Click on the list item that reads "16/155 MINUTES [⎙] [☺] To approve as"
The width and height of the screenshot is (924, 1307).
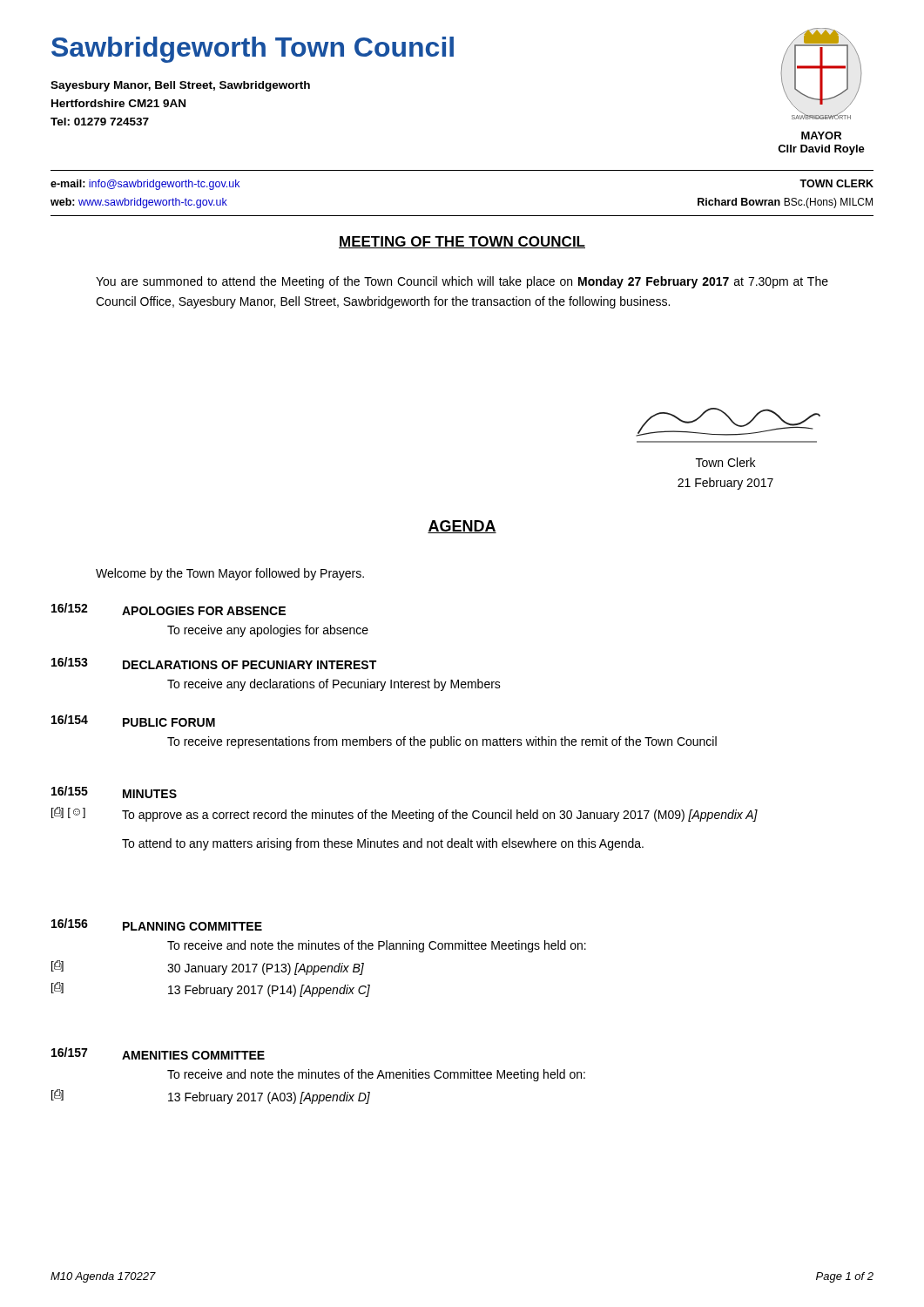coord(462,819)
